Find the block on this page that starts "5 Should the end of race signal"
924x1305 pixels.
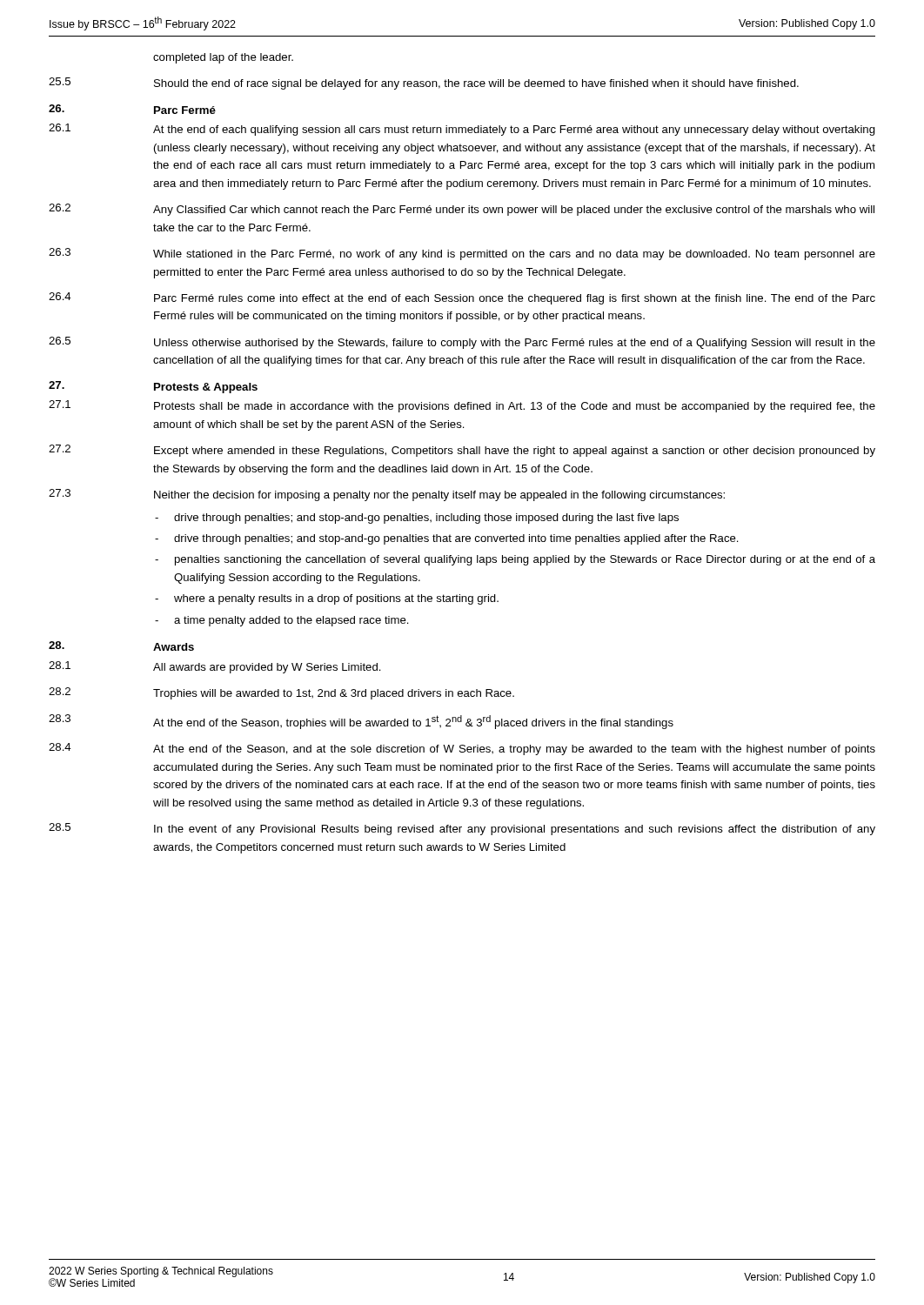point(462,84)
